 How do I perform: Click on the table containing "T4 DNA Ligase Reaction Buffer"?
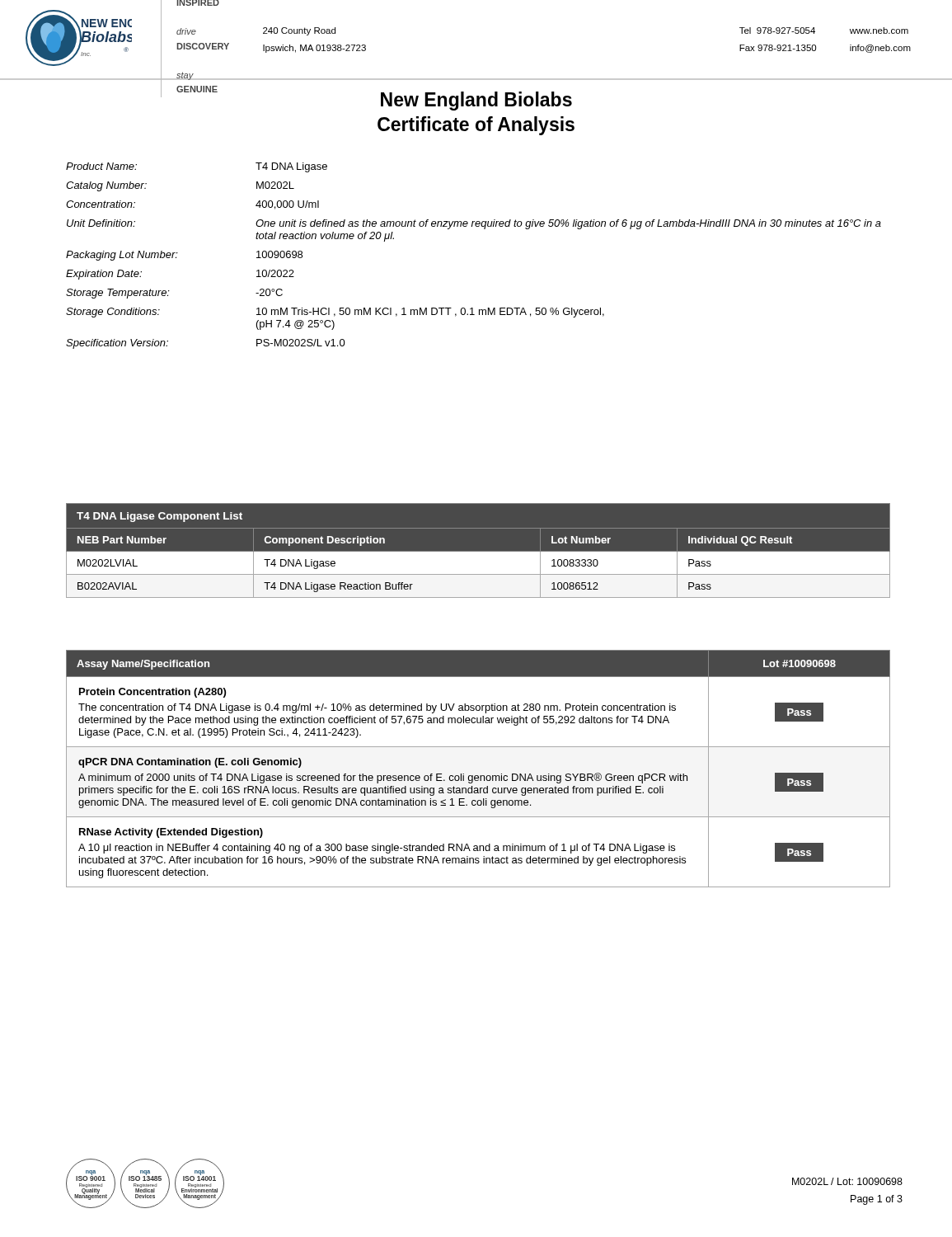pos(478,550)
